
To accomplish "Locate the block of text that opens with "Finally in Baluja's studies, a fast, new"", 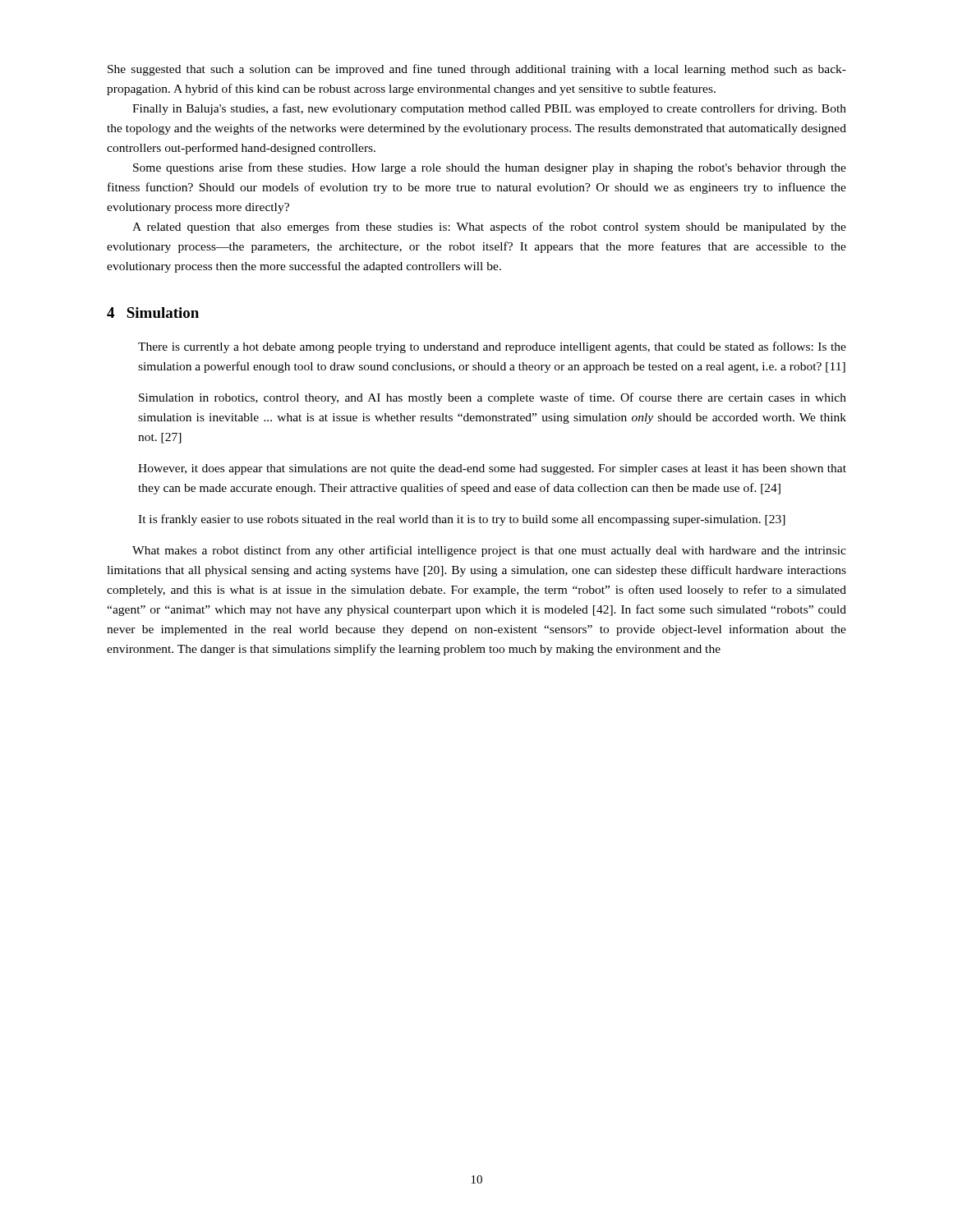I will [476, 128].
